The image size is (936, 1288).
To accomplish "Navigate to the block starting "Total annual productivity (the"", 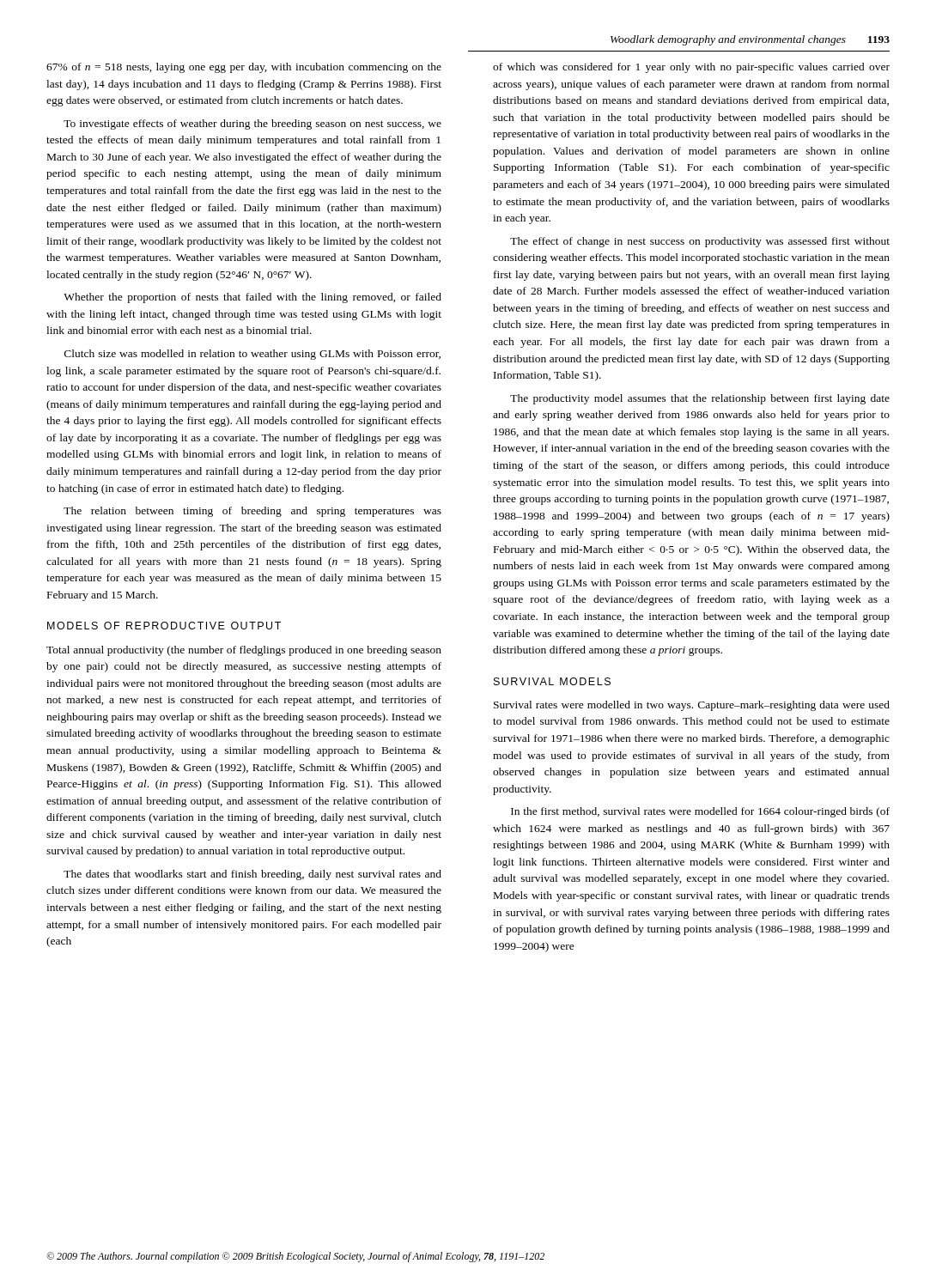I will [244, 750].
